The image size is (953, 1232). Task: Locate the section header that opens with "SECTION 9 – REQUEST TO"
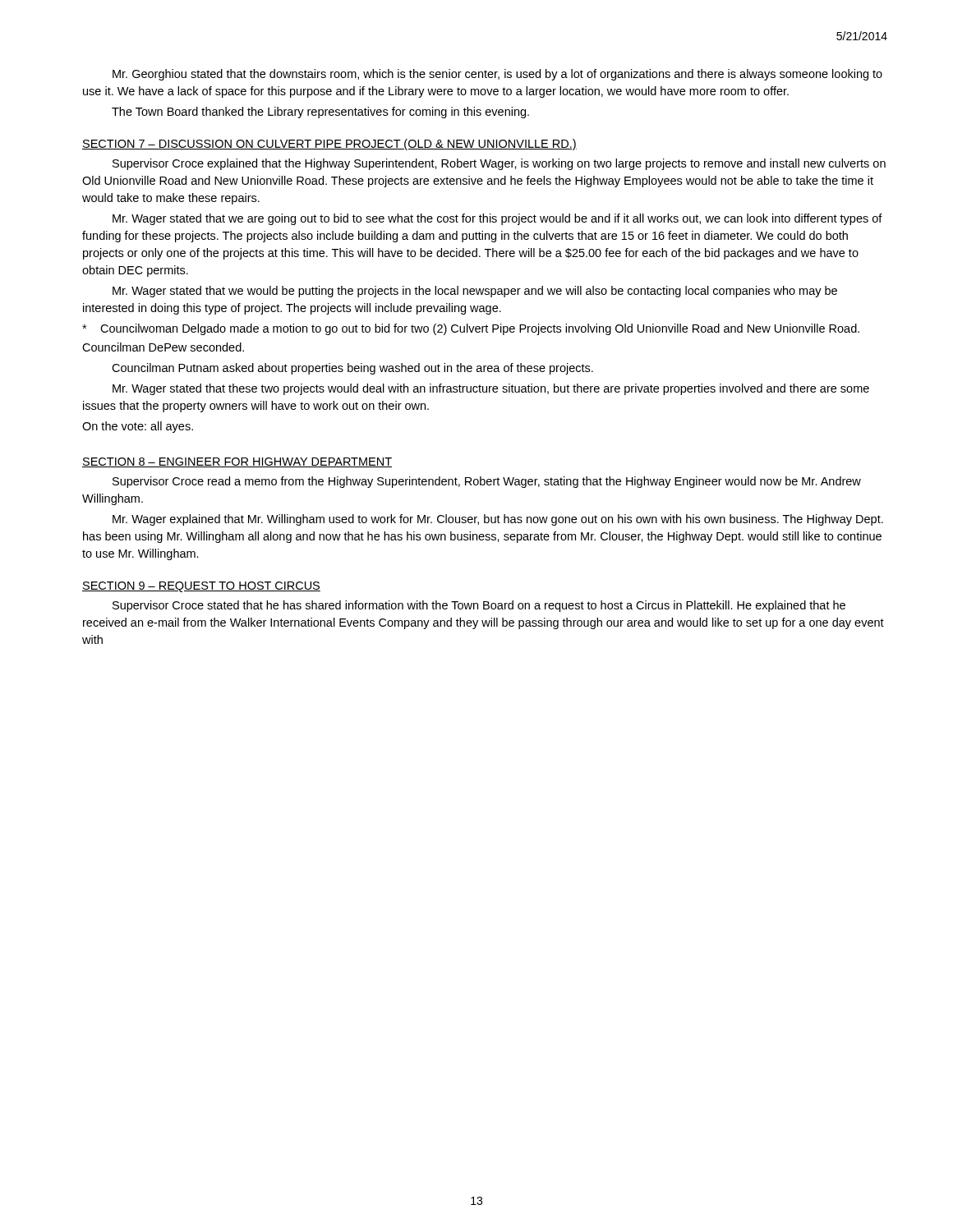201,586
